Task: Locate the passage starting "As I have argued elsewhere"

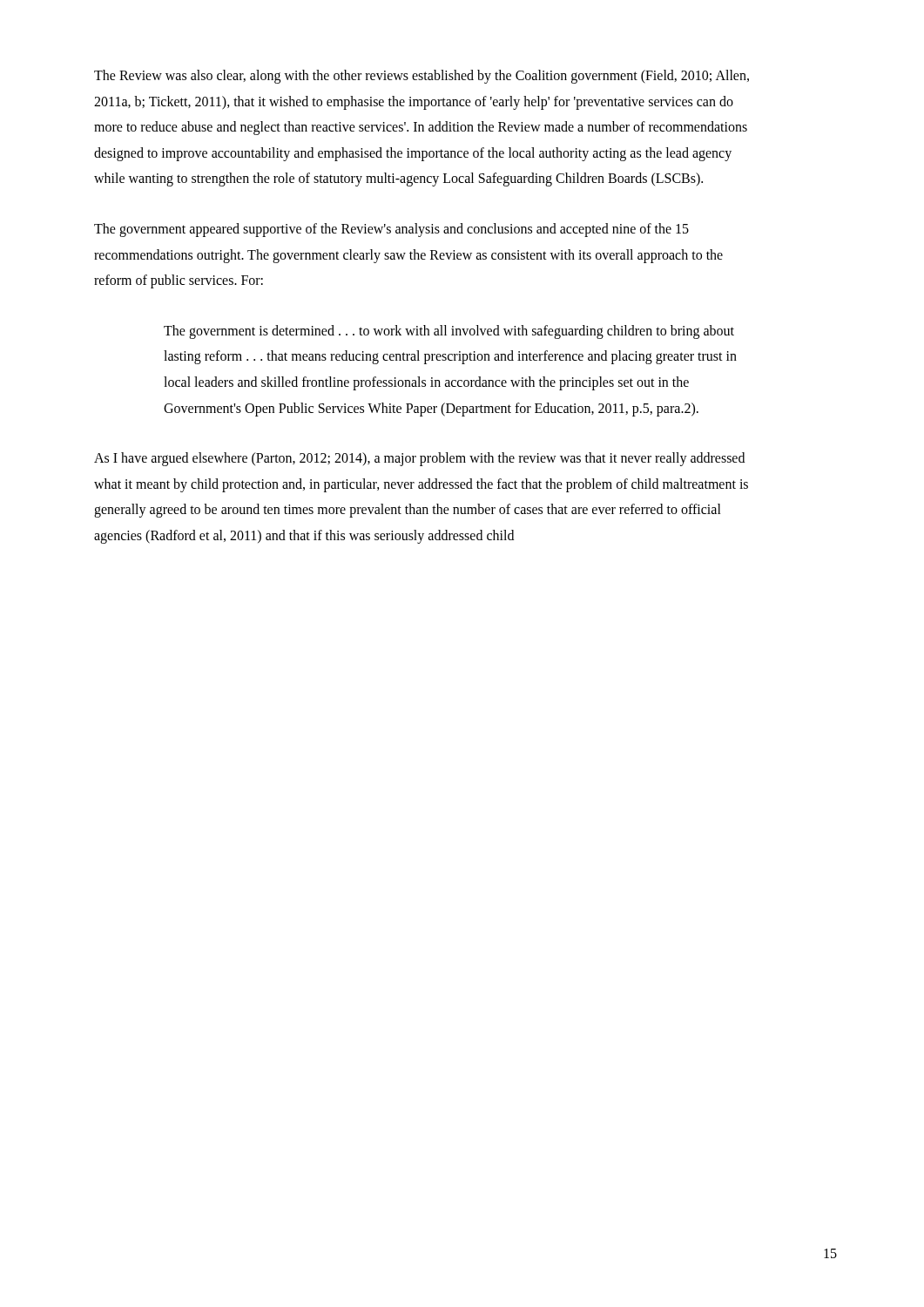Action: pyautogui.click(x=421, y=497)
